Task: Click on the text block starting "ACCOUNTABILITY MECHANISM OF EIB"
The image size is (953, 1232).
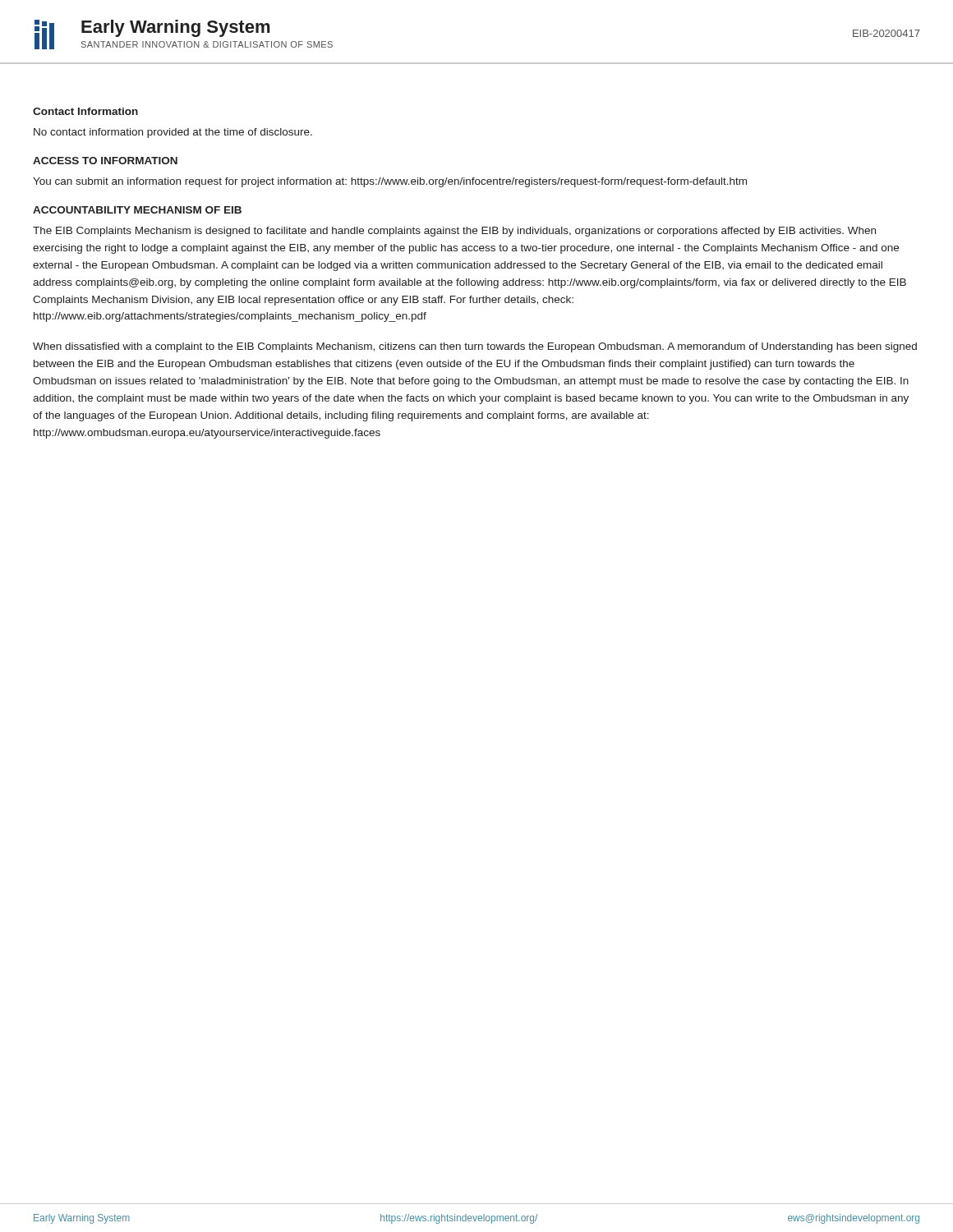Action: 137,210
